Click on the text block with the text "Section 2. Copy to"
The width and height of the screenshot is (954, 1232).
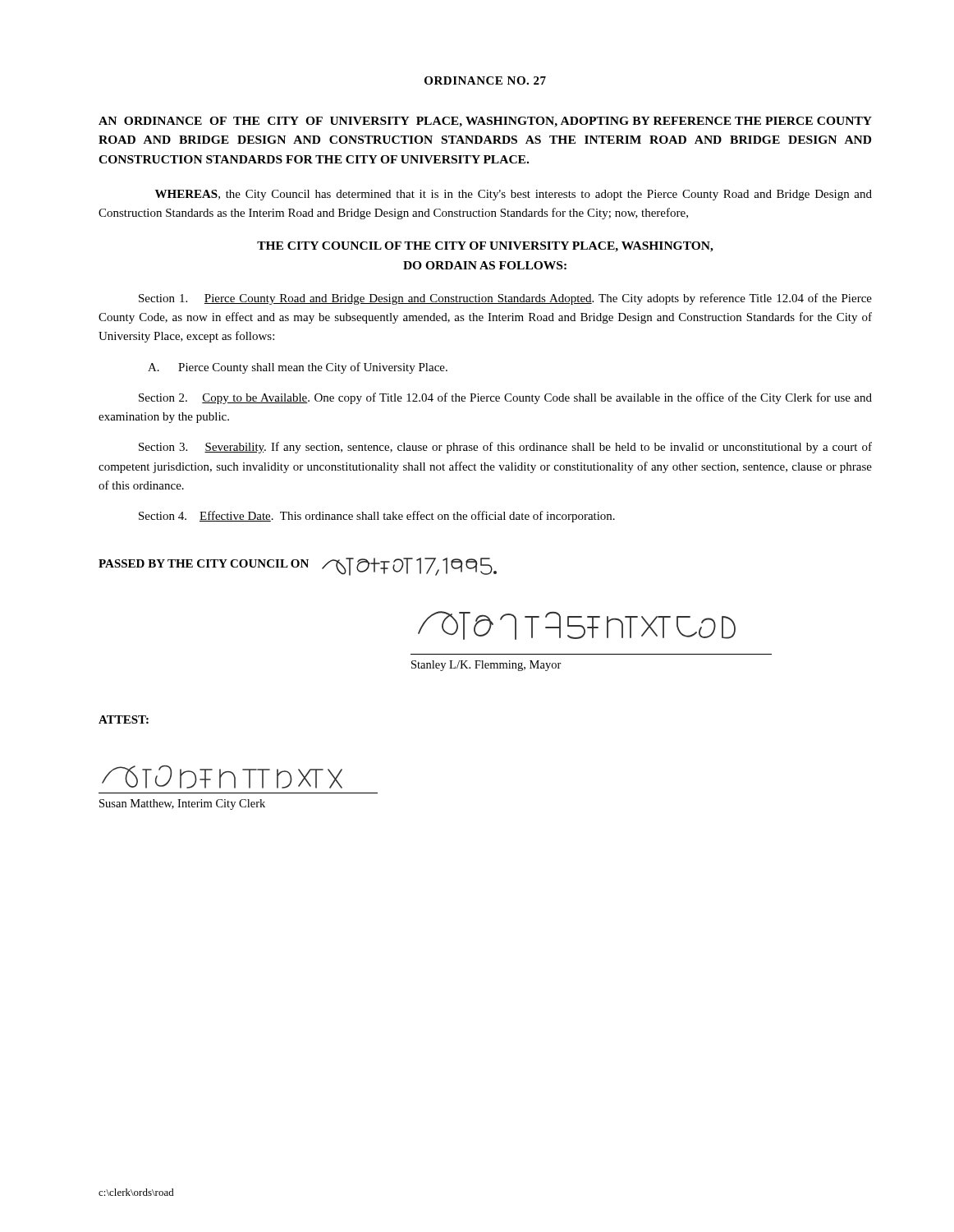pyautogui.click(x=485, y=407)
